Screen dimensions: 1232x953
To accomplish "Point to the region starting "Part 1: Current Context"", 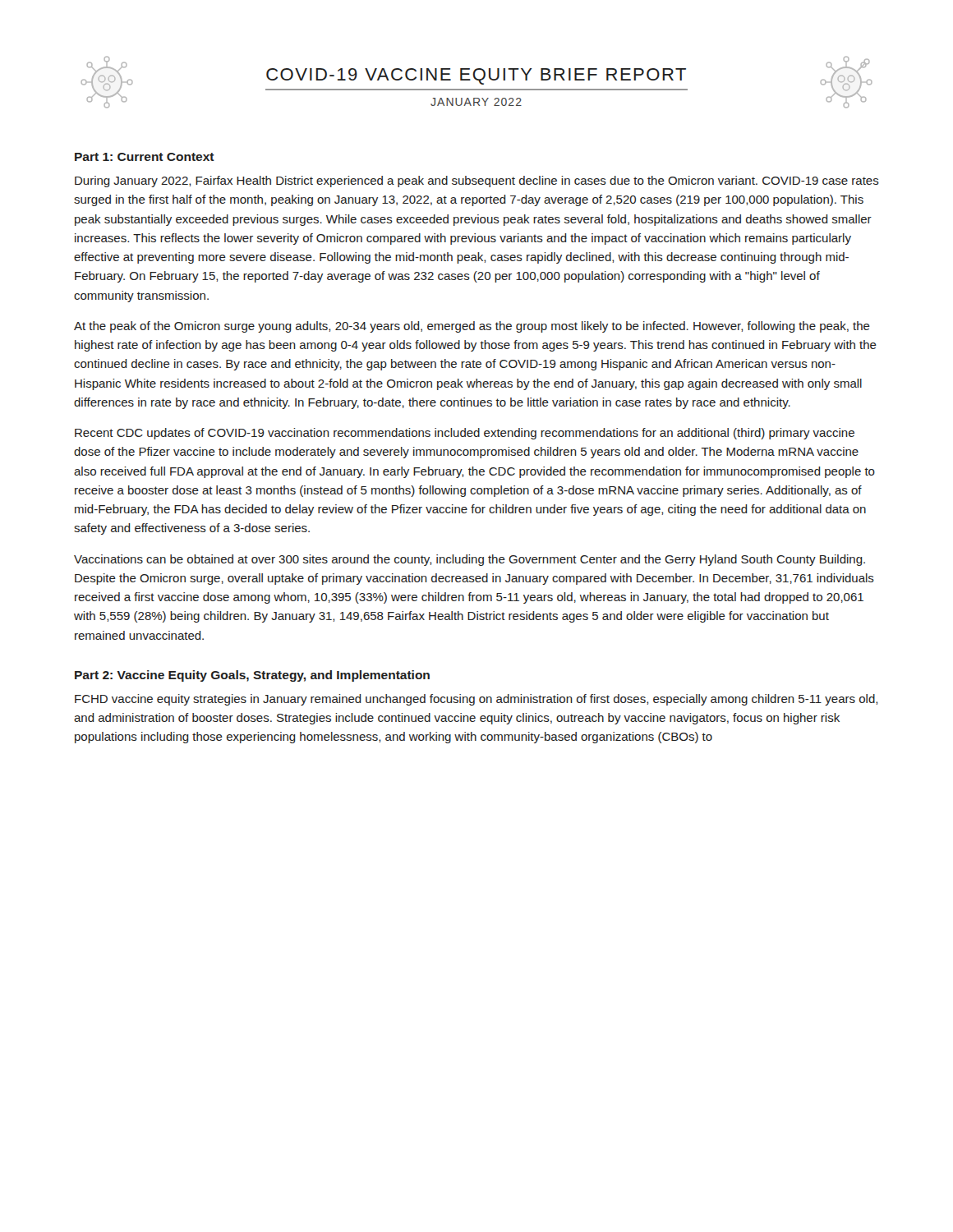I will click(144, 156).
